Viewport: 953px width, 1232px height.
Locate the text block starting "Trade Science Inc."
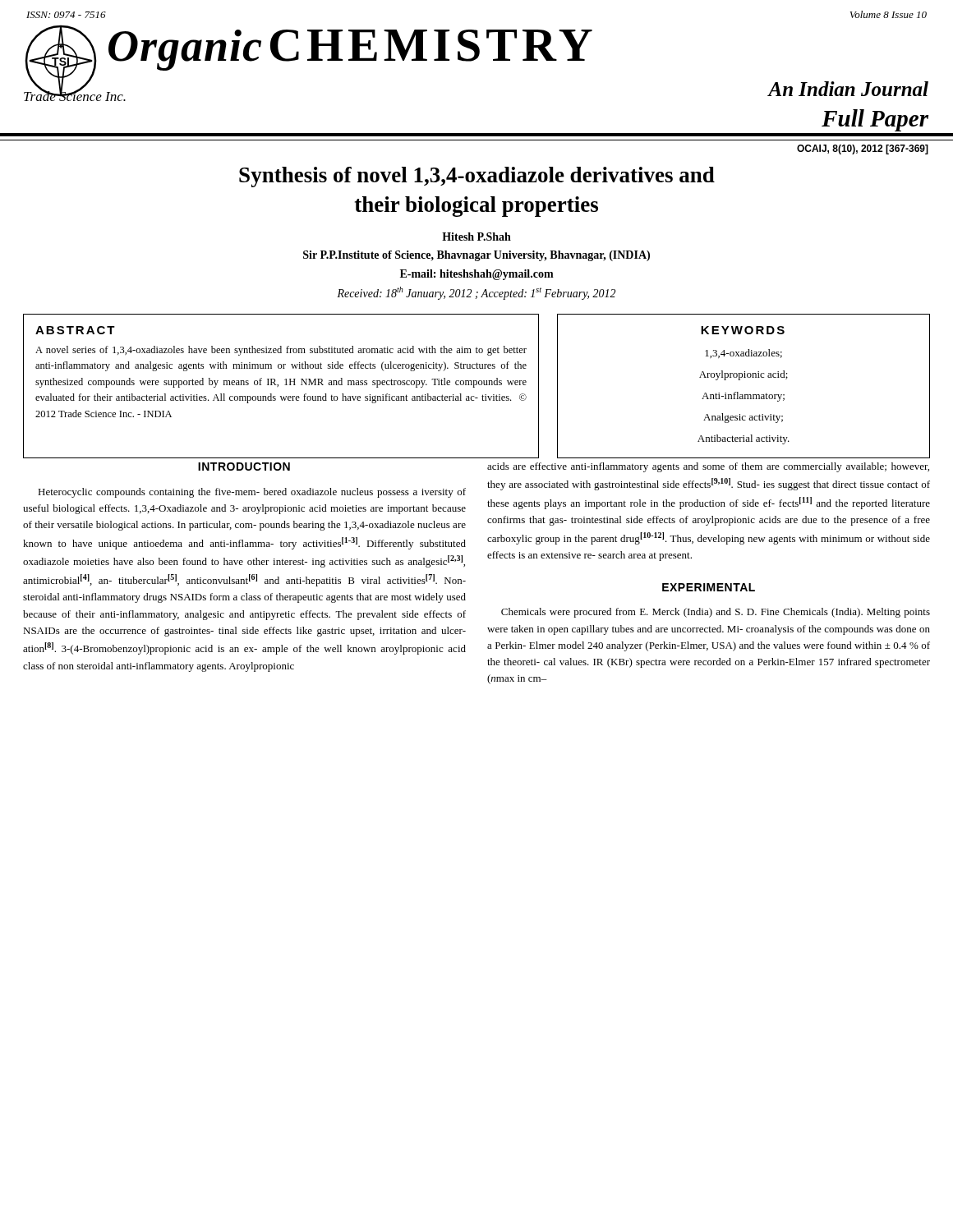(75, 97)
